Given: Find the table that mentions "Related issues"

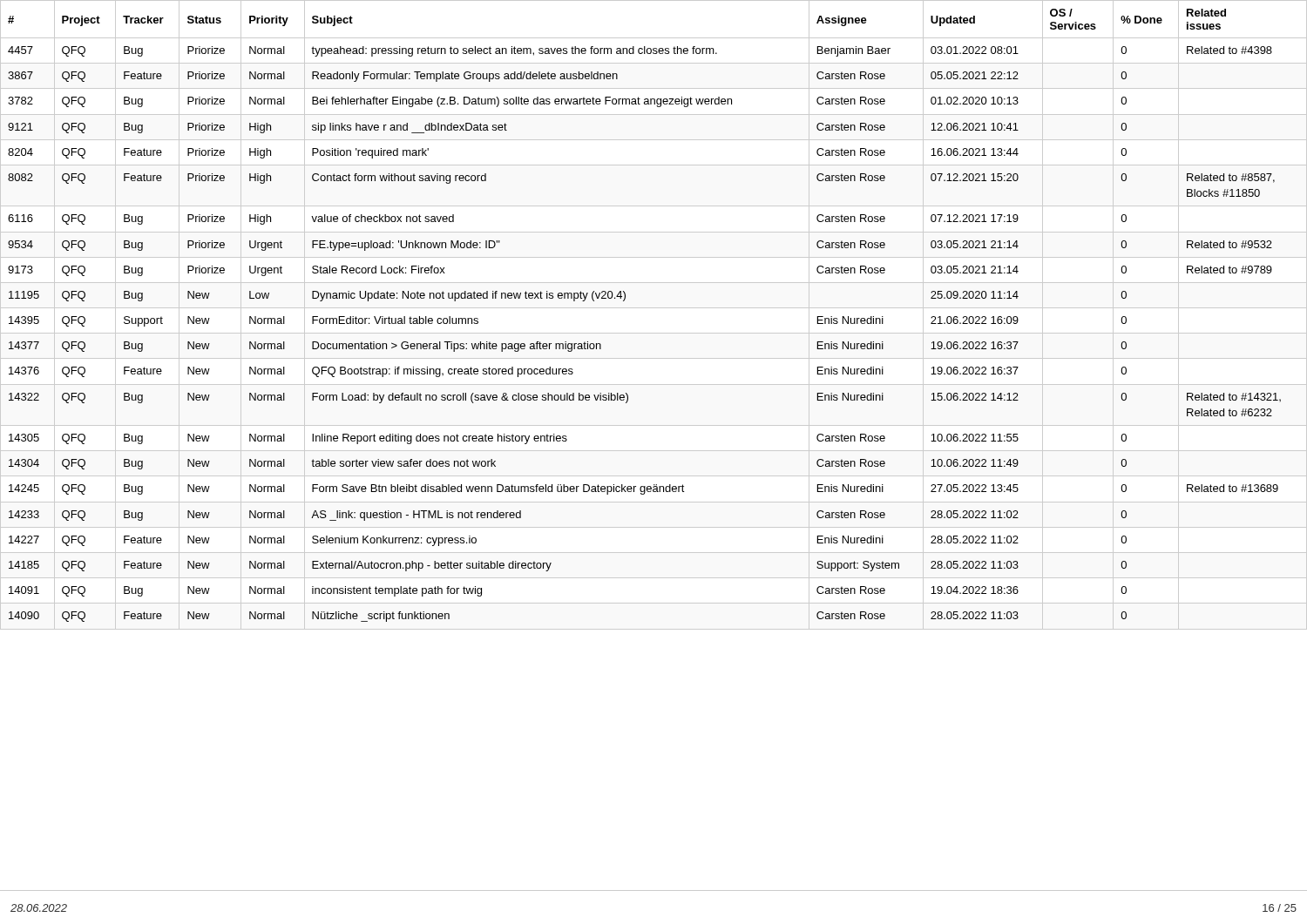Looking at the screenshot, I should click(654, 445).
